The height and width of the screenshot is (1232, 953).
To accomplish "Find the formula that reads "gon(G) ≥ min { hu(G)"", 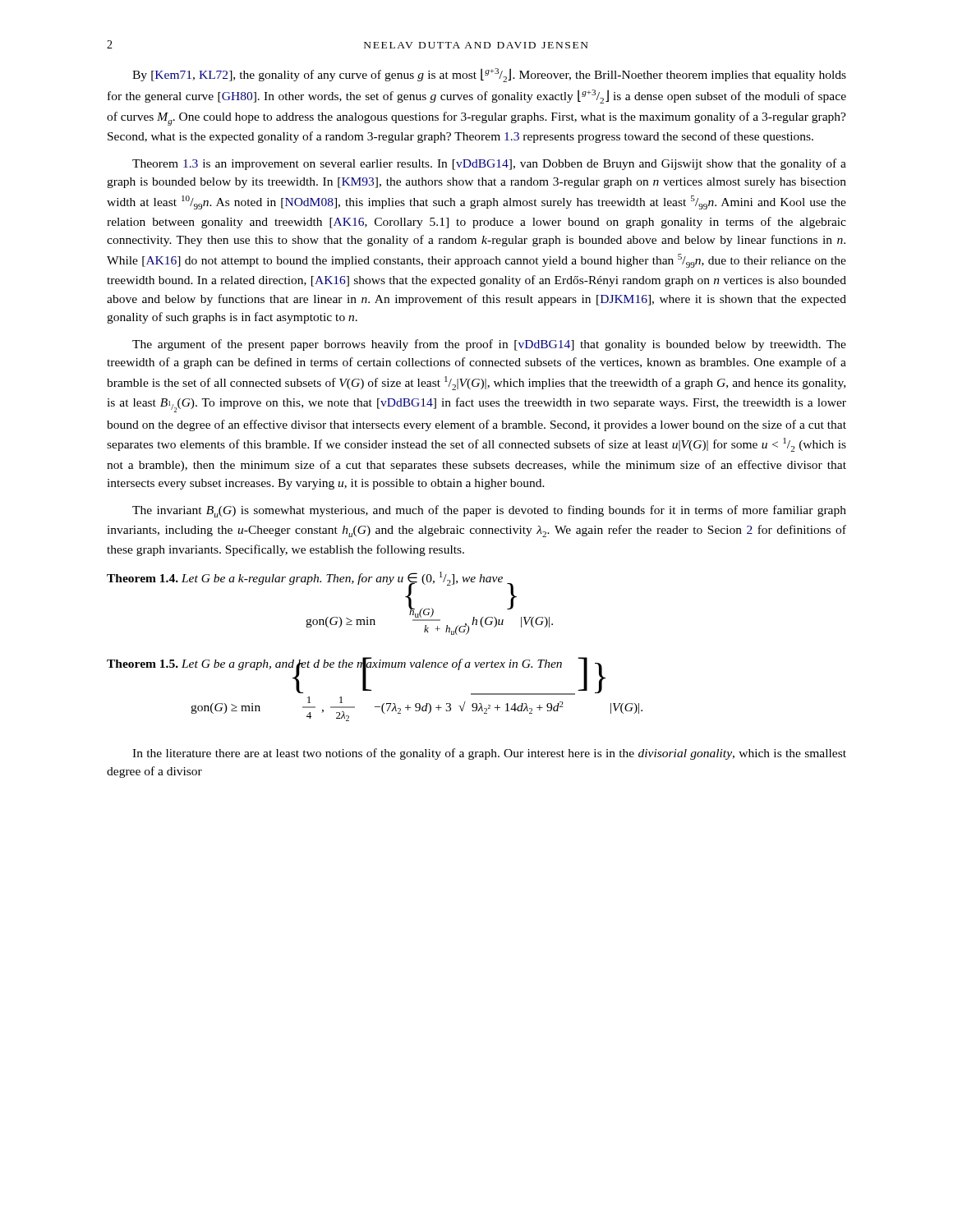I will coord(476,619).
